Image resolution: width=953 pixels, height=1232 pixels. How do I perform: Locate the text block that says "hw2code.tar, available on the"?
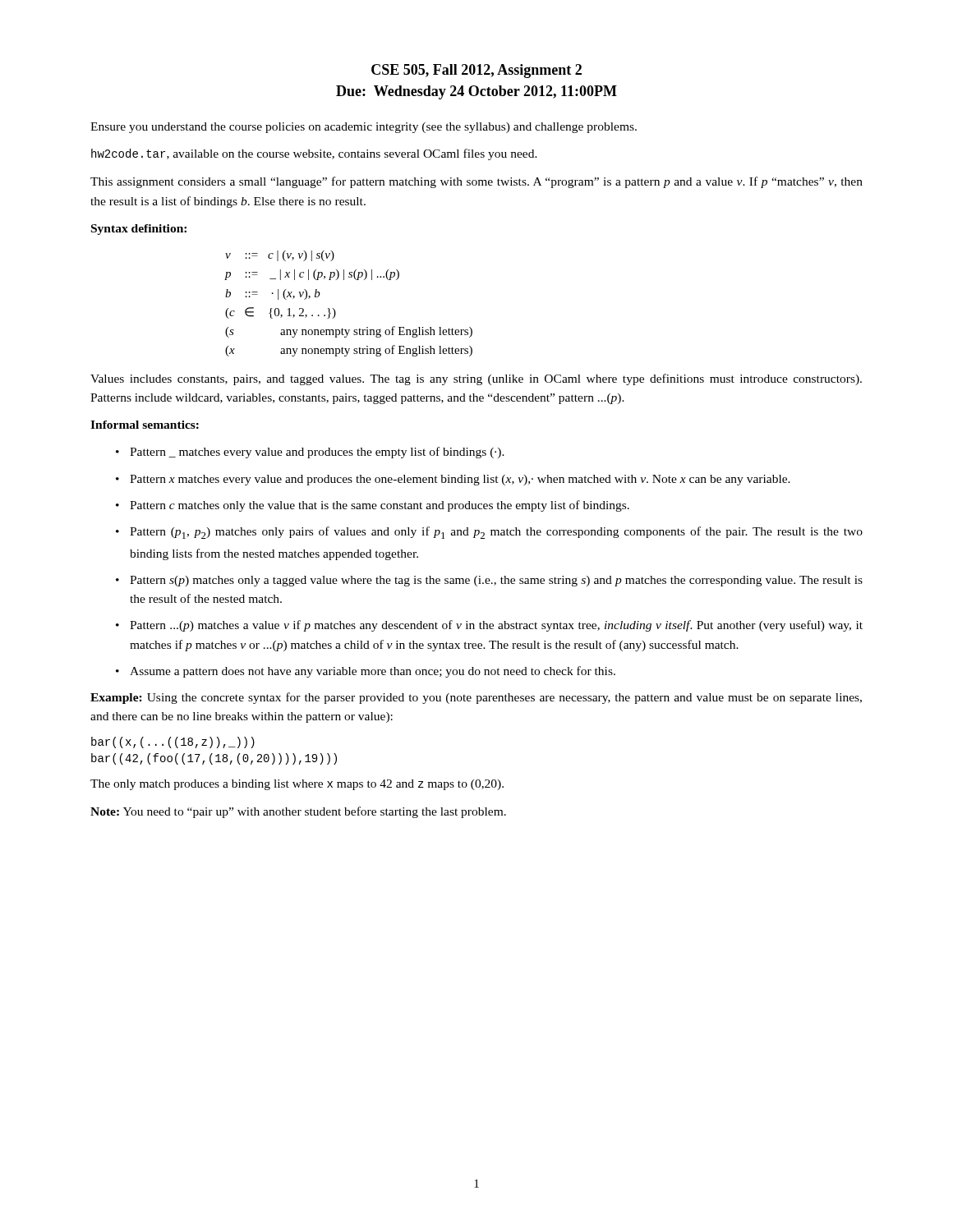[476, 154]
